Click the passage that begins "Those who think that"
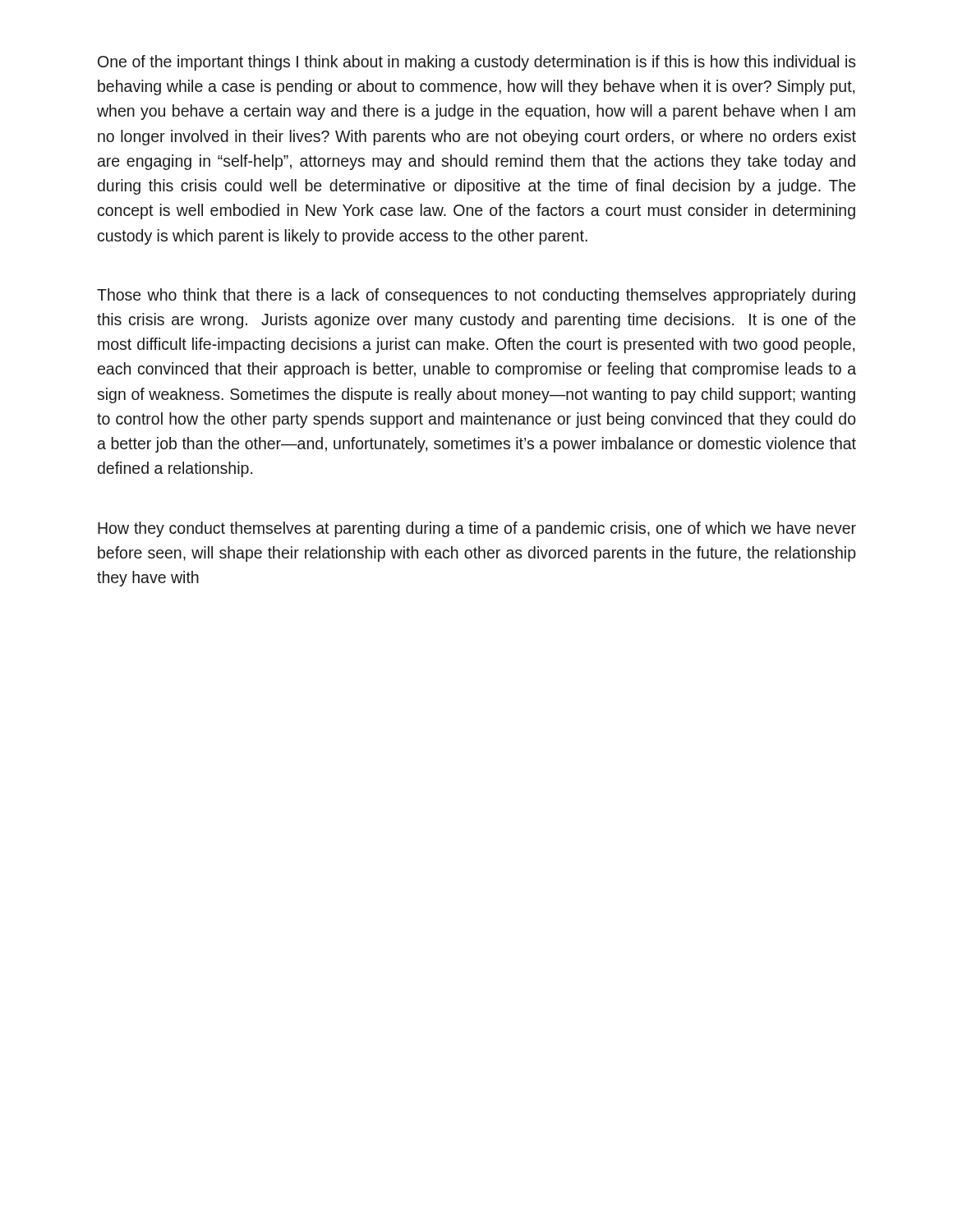The height and width of the screenshot is (1232, 953). click(x=476, y=381)
